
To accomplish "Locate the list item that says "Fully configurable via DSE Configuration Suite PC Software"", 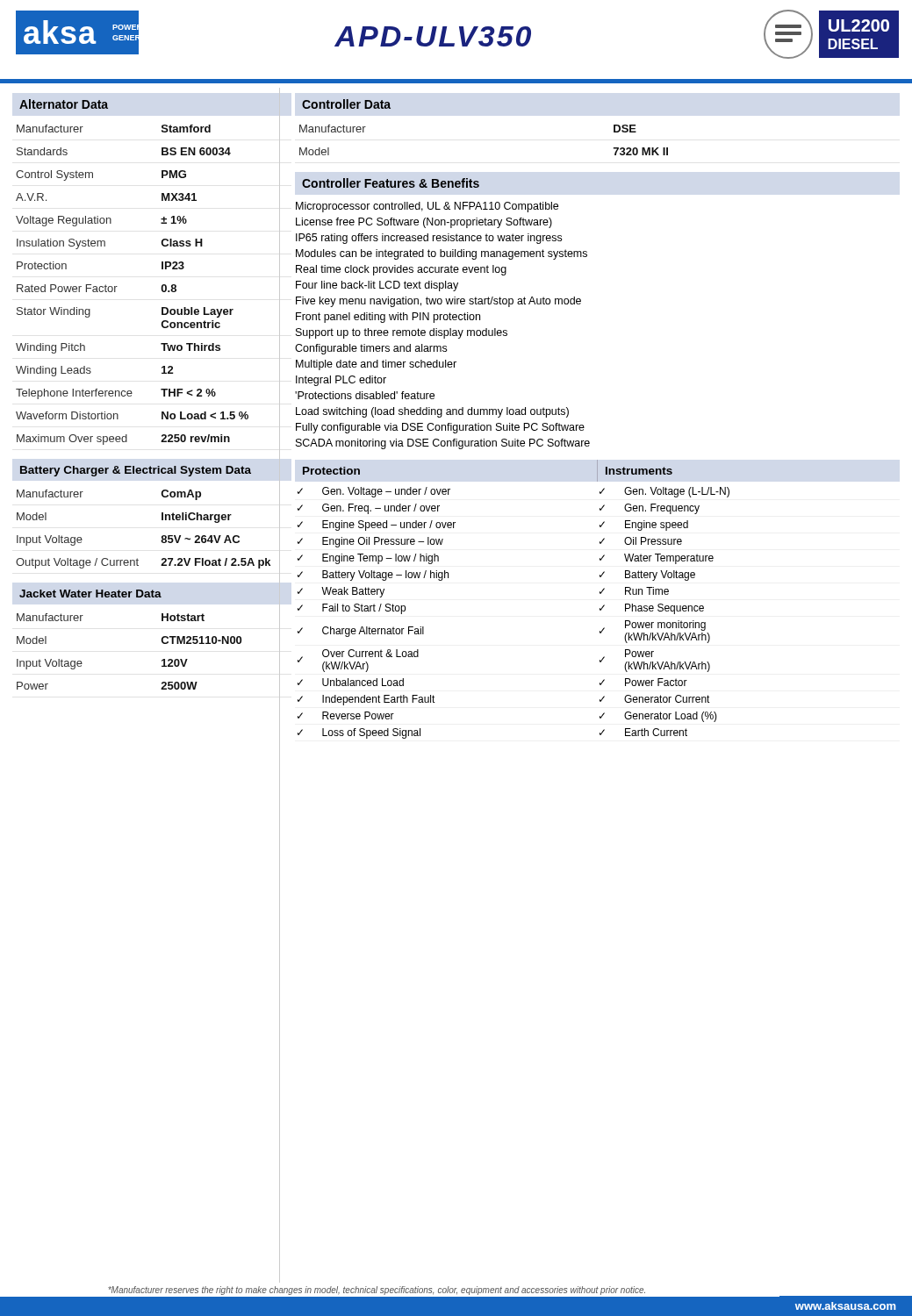I will [x=440, y=427].
